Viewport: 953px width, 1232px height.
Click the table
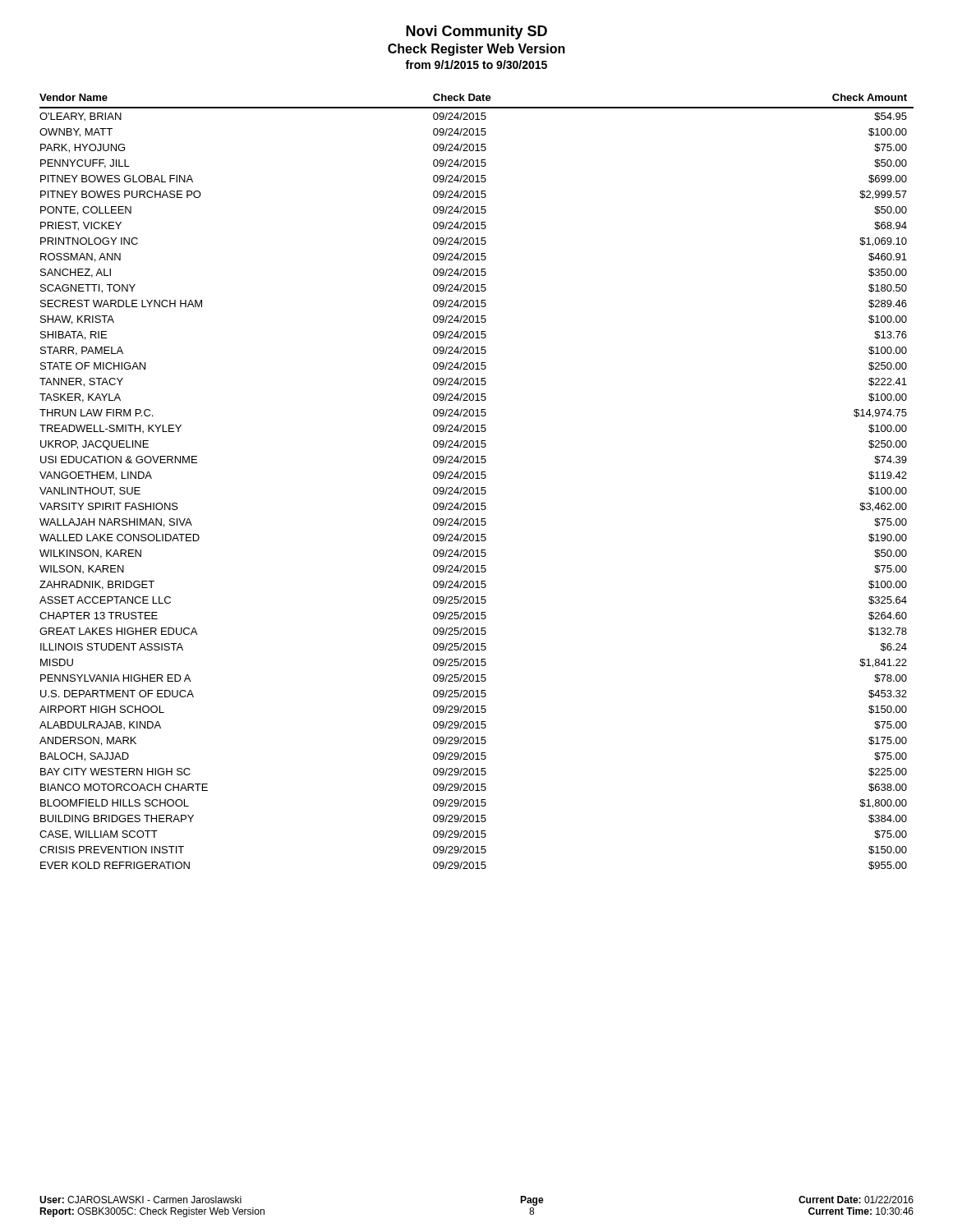[476, 476]
